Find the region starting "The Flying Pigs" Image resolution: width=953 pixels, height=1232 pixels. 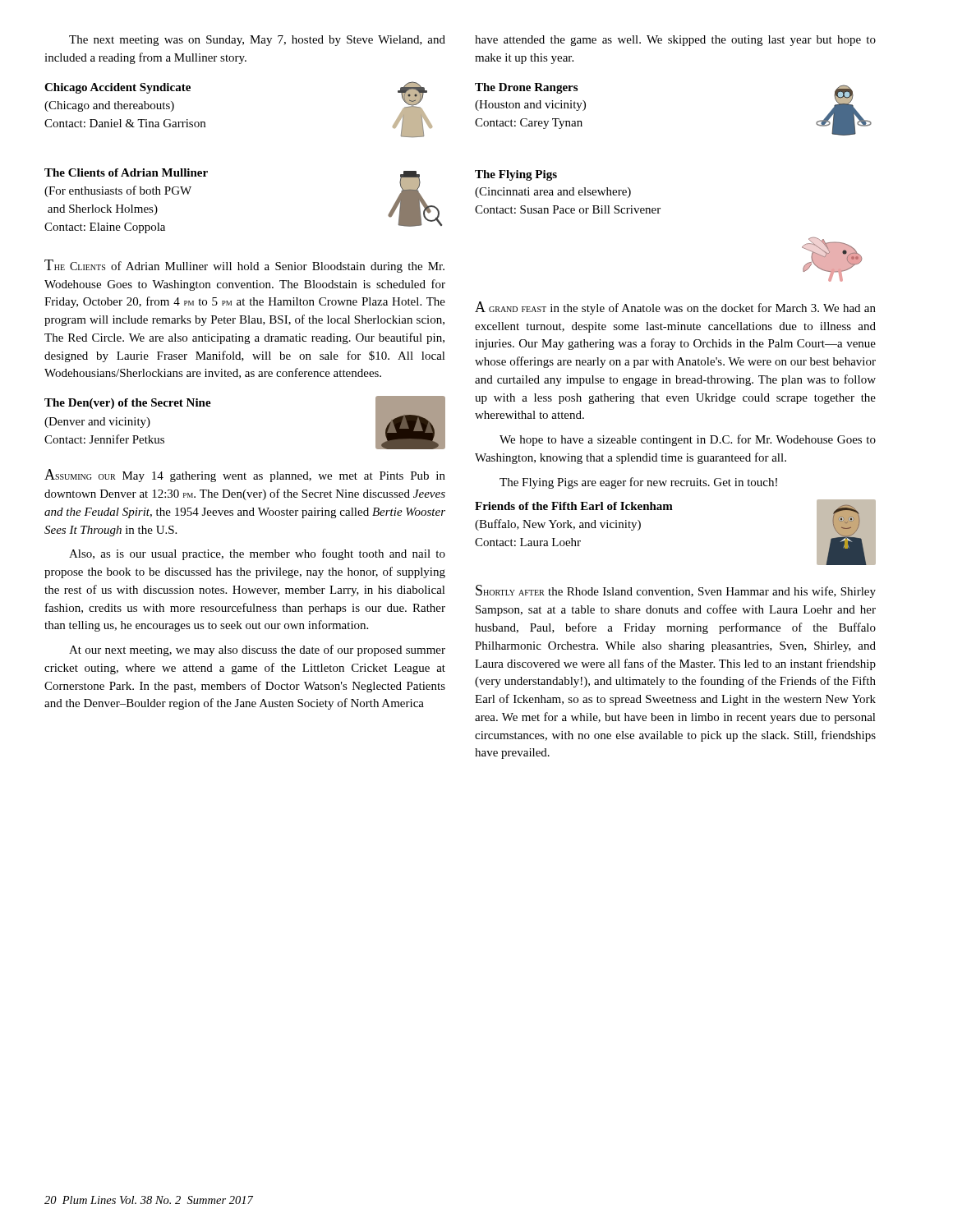[516, 174]
